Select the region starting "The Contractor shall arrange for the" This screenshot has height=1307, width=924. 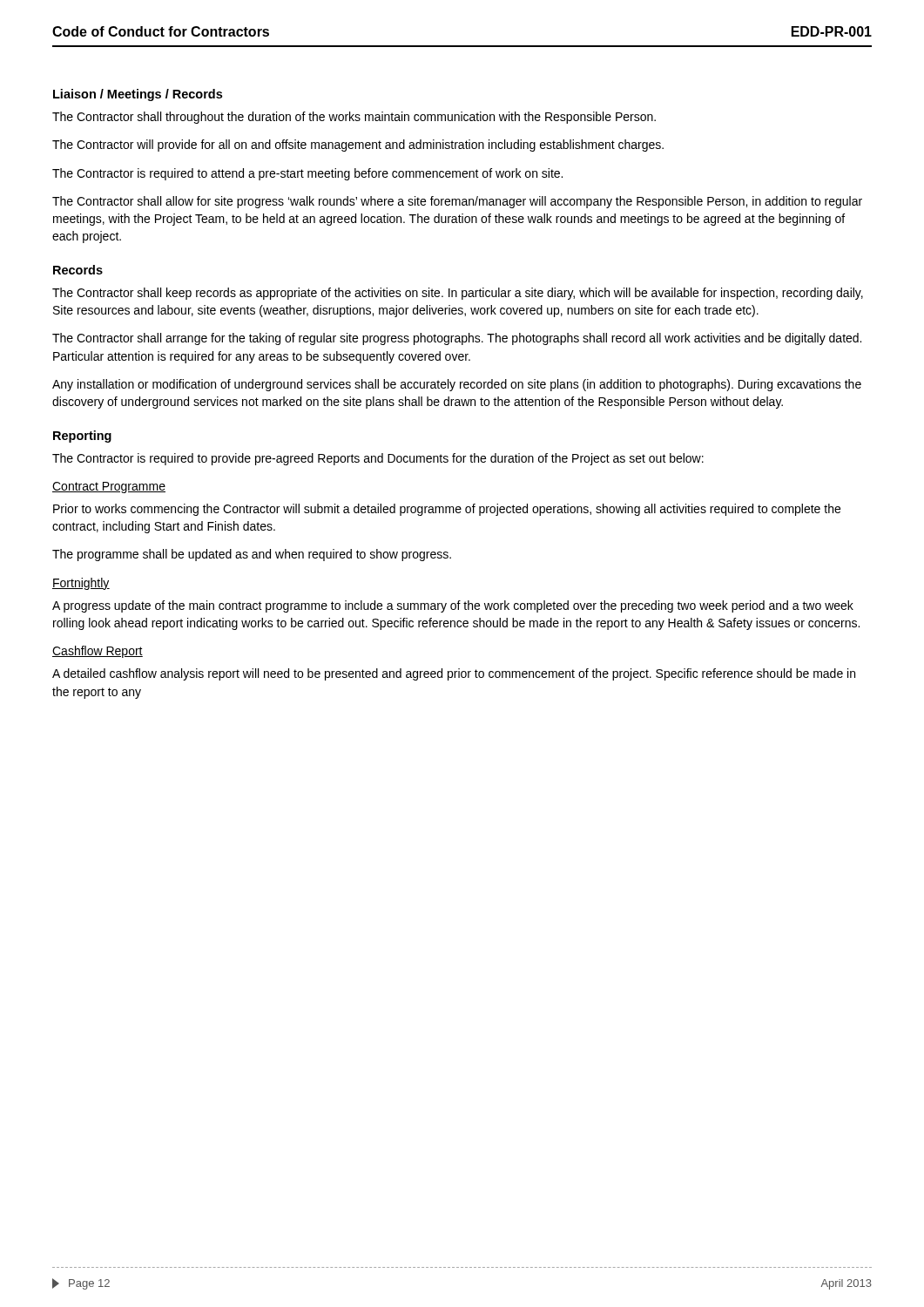point(457,347)
